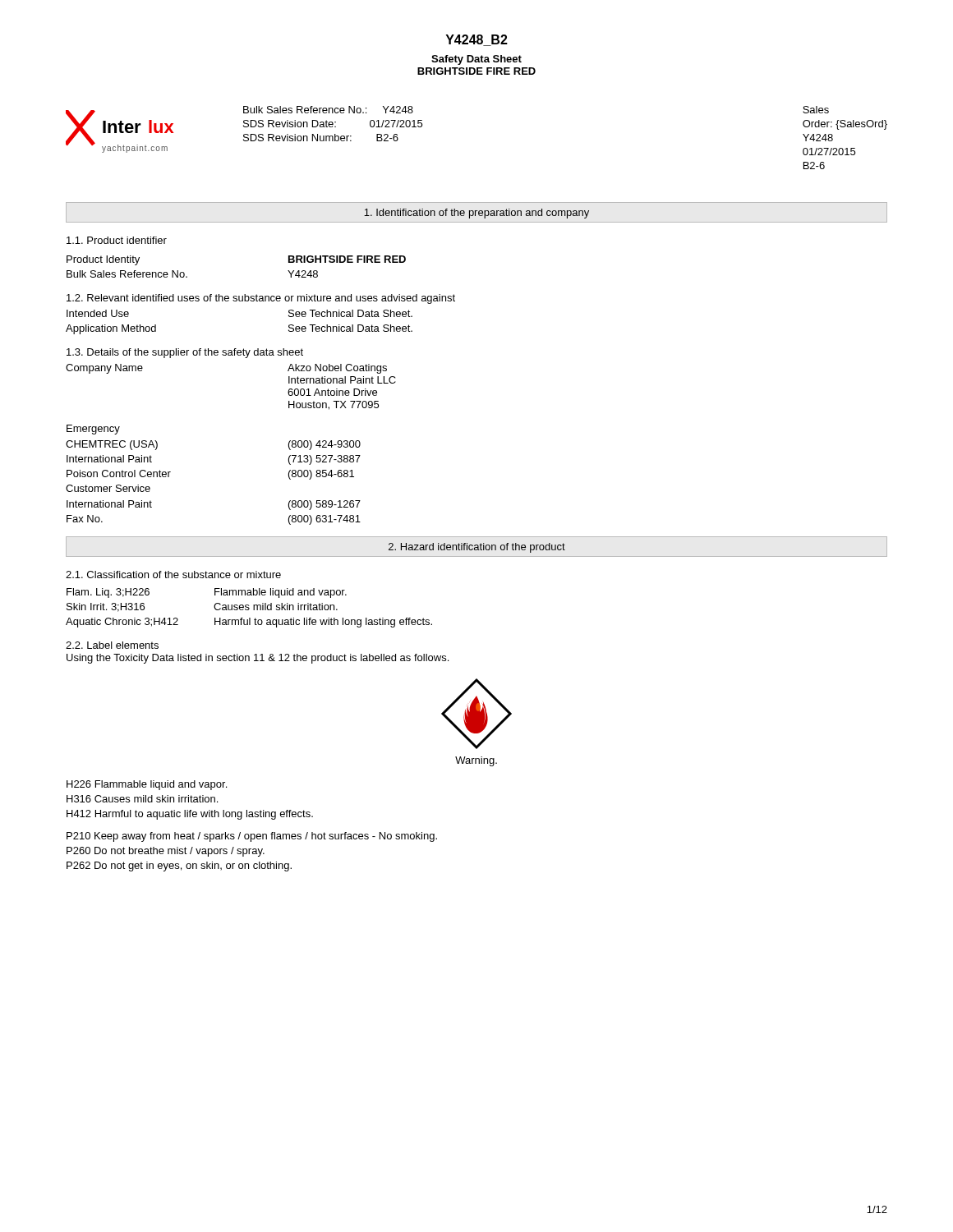The width and height of the screenshot is (953, 1232).
Task: Find the text block with the text "H226 Flammable liquid and vapor. H316"
Action: (x=147, y=785)
